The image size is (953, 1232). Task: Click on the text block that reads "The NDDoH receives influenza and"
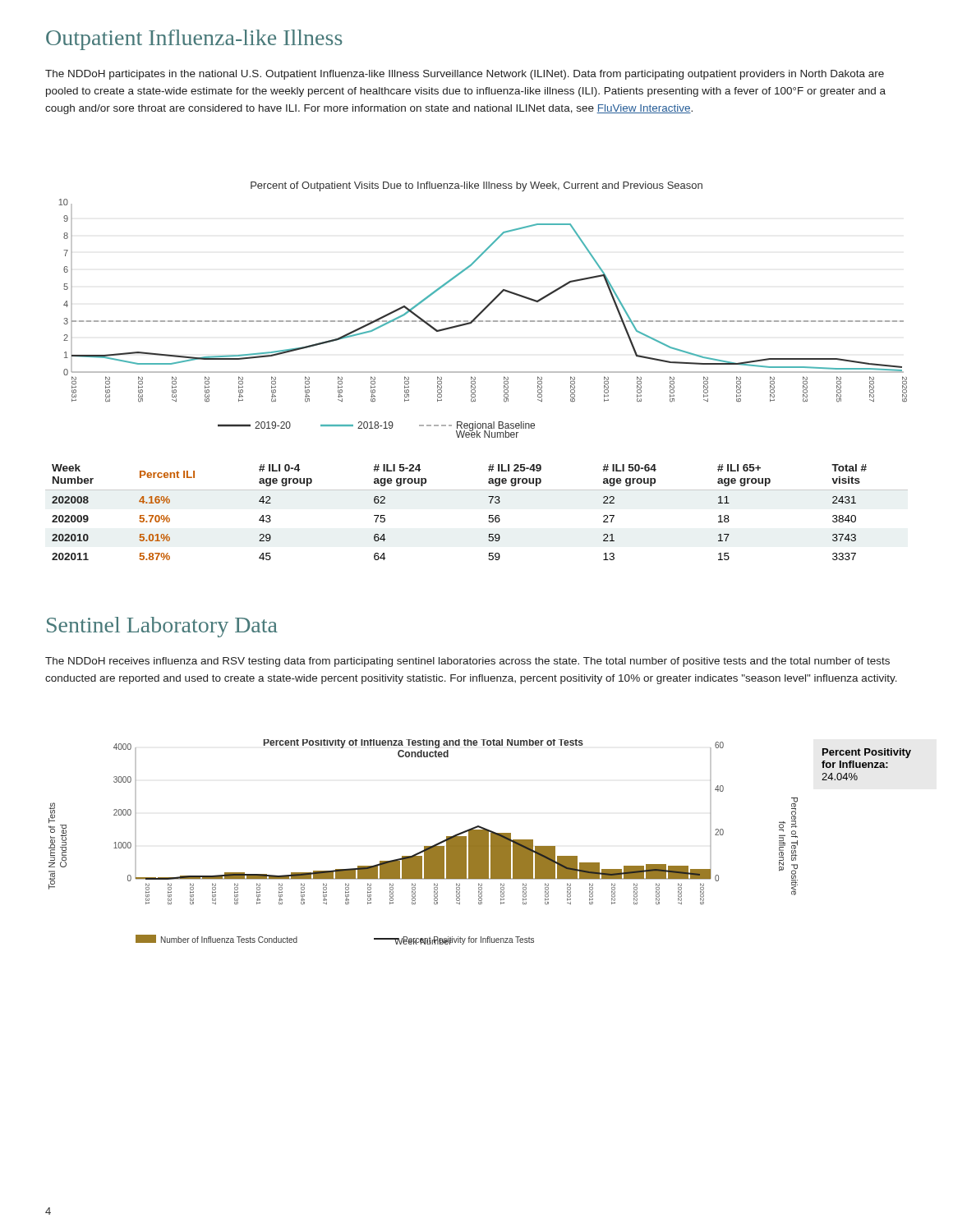point(471,669)
